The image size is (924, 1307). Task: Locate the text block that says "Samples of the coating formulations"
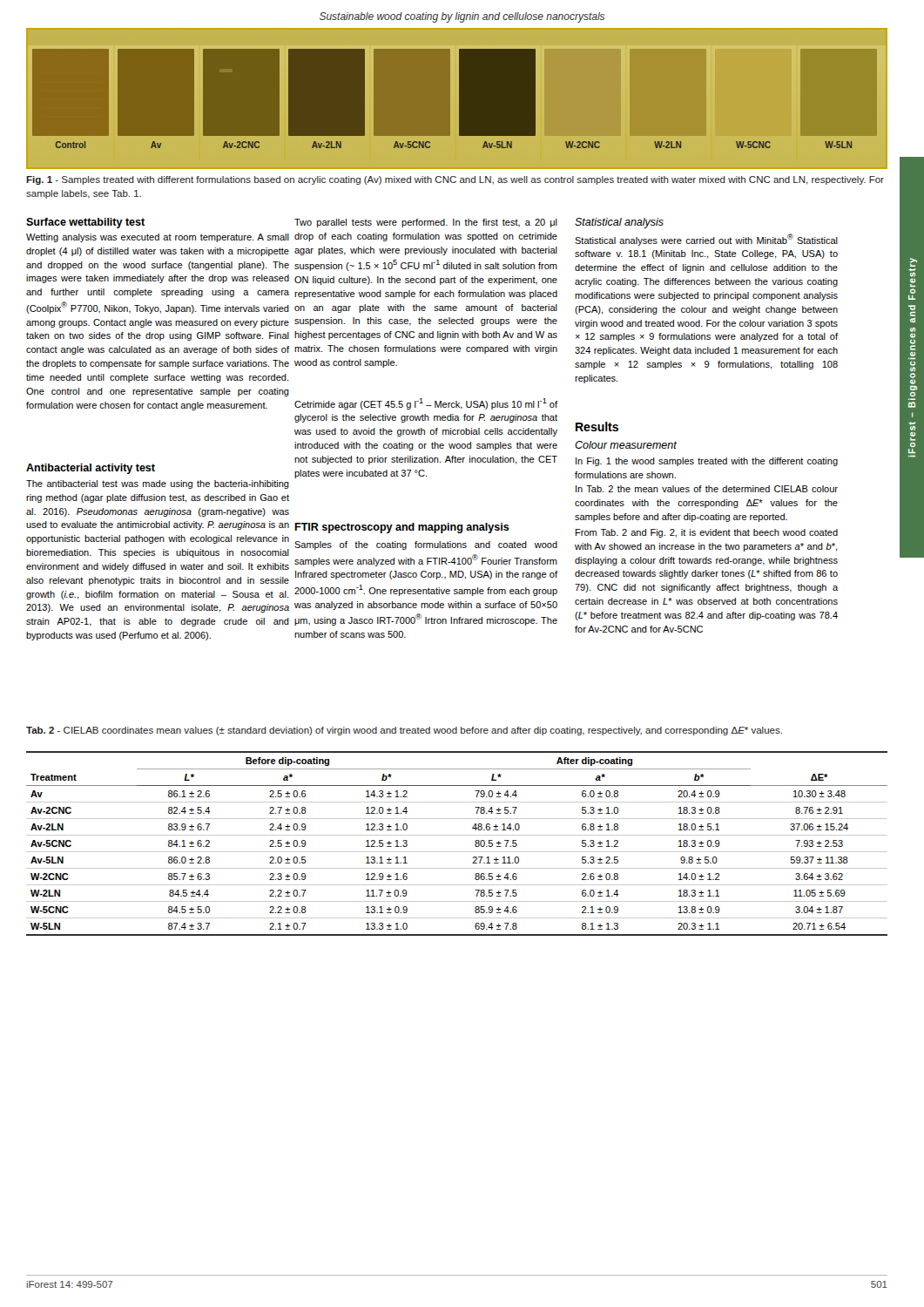[426, 589]
